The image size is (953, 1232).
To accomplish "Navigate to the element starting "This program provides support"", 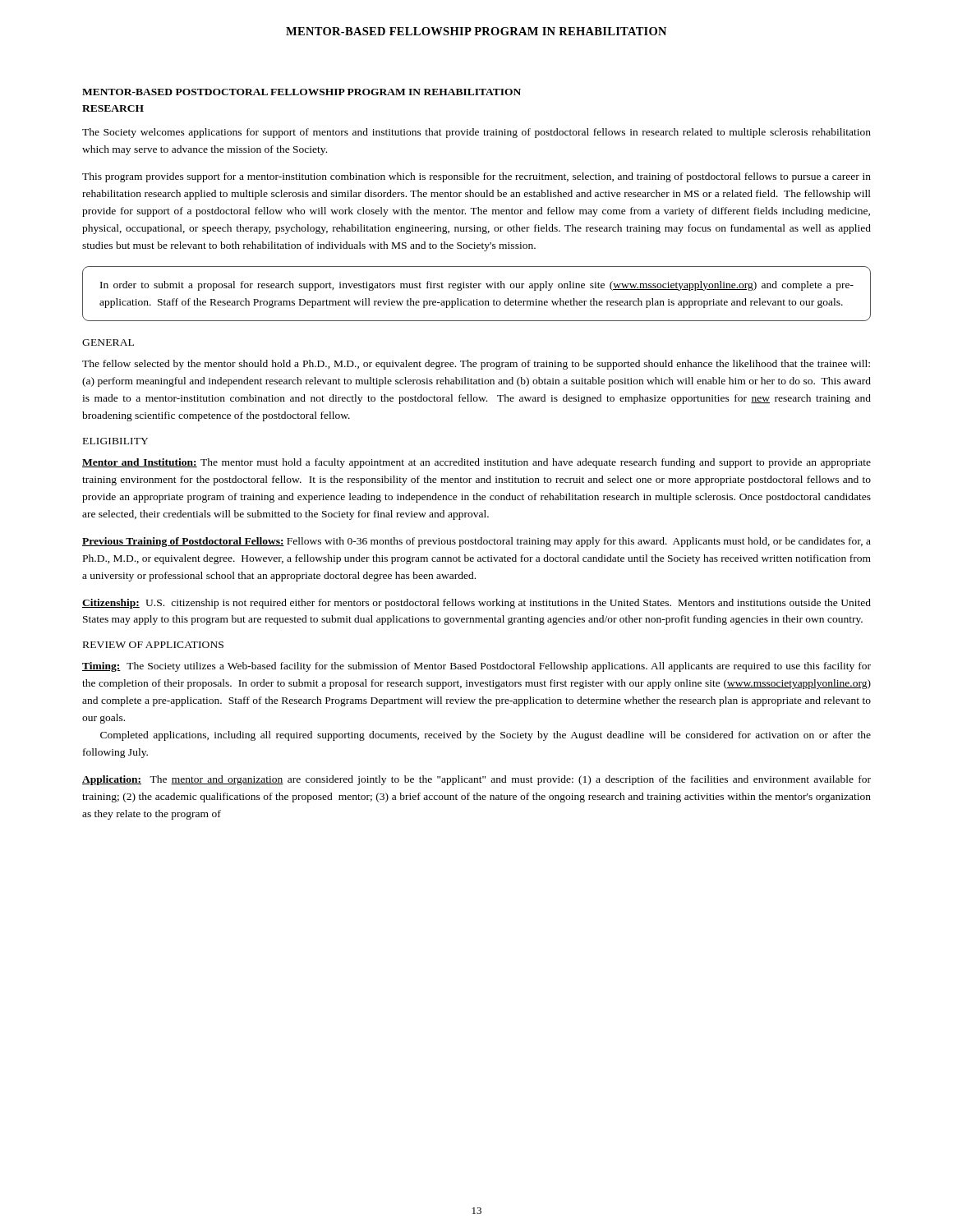I will (476, 211).
